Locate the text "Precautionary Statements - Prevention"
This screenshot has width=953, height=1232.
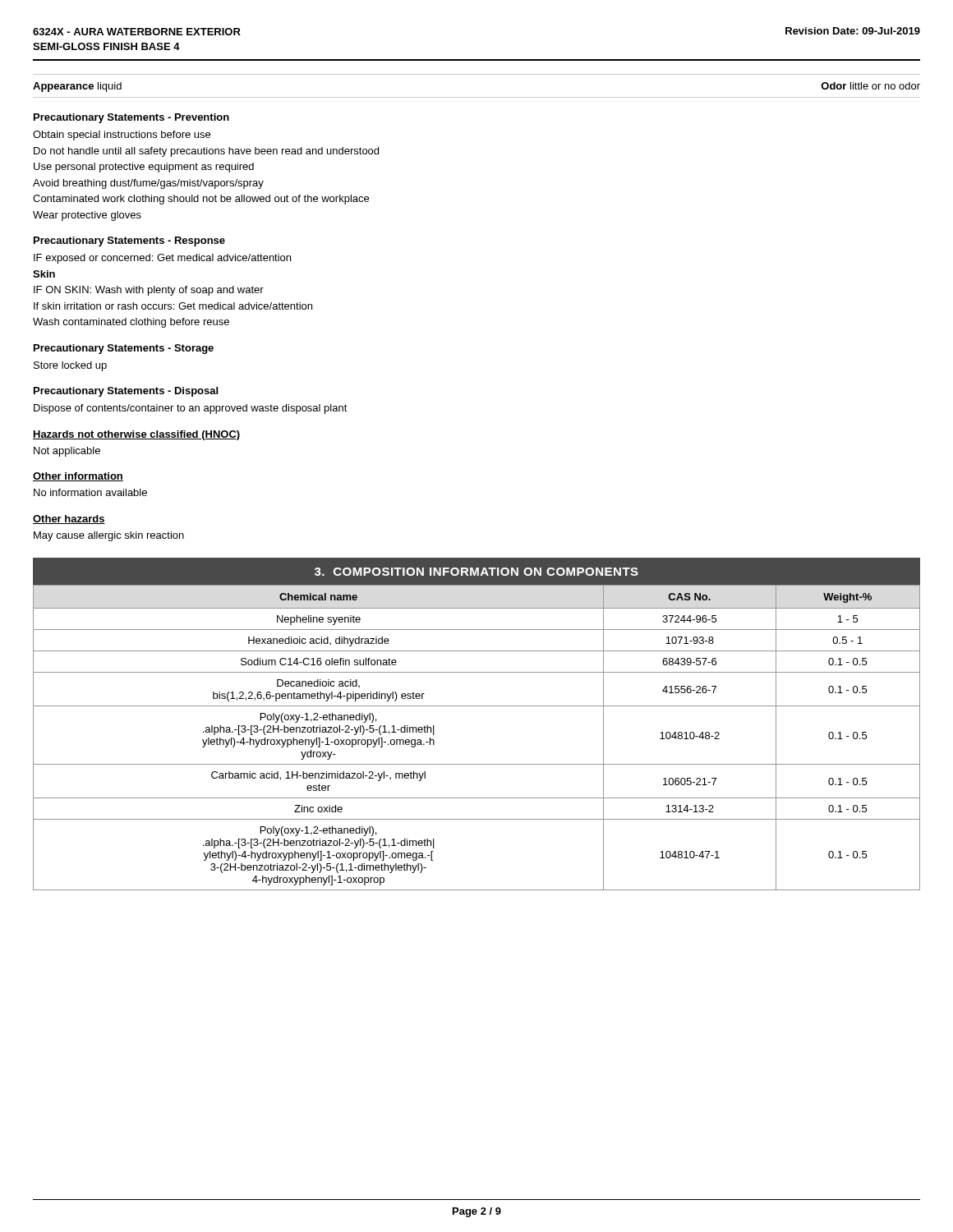tap(131, 117)
